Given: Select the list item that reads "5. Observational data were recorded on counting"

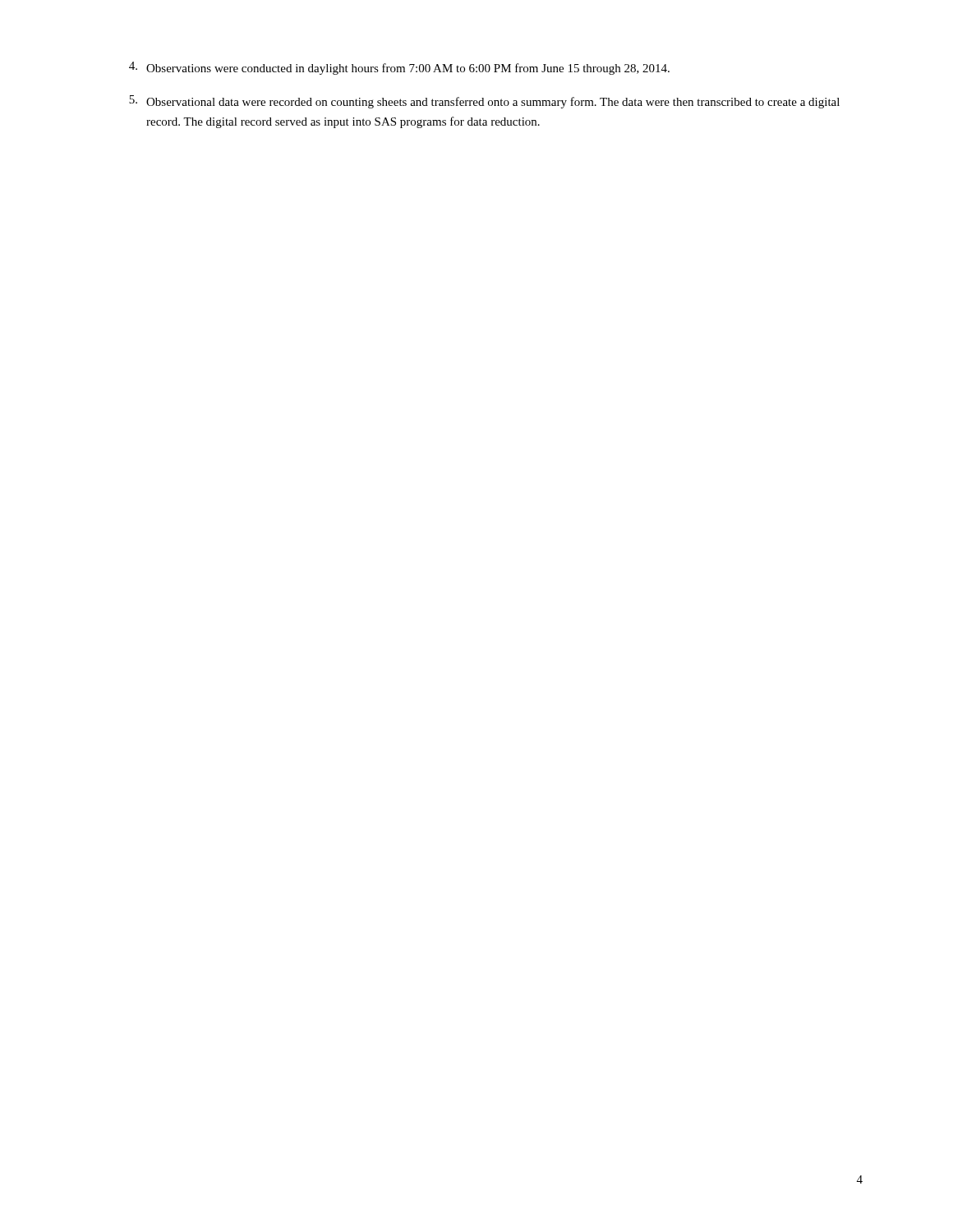Looking at the screenshot, I should point(485,112).
